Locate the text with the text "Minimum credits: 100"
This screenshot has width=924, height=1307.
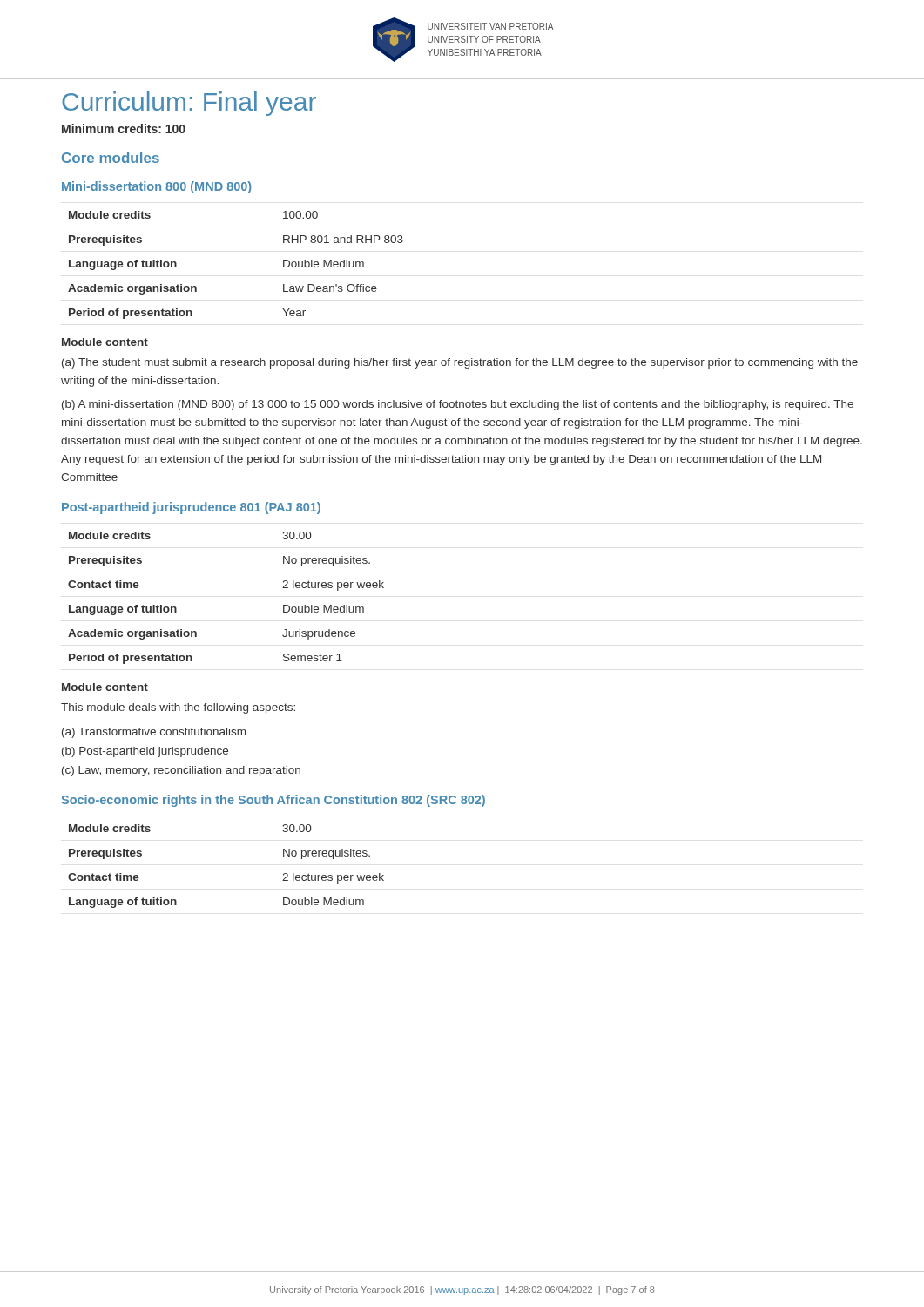[123, 129]
